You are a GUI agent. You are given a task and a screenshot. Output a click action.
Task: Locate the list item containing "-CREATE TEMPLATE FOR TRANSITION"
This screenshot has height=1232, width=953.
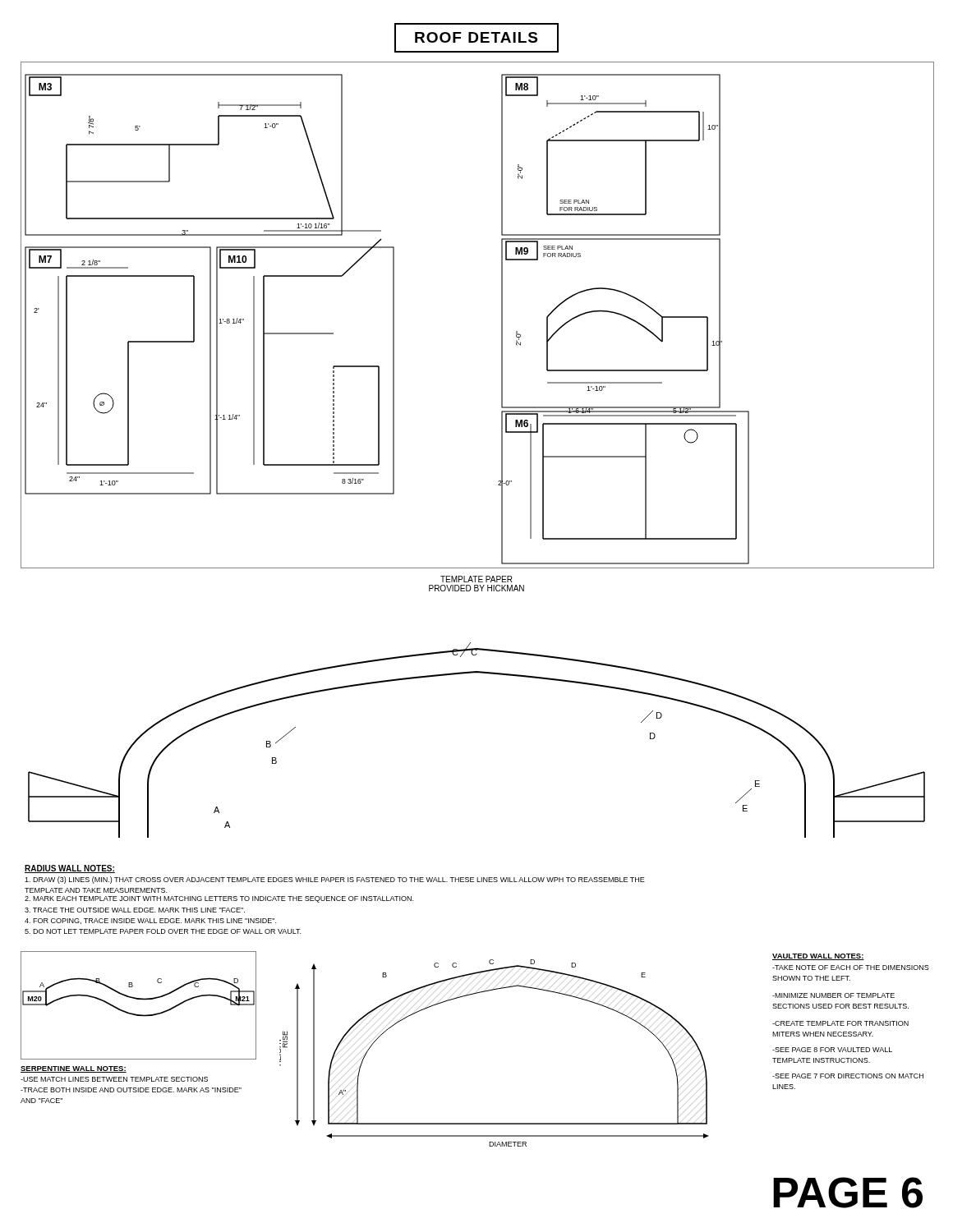point(841,1029)
